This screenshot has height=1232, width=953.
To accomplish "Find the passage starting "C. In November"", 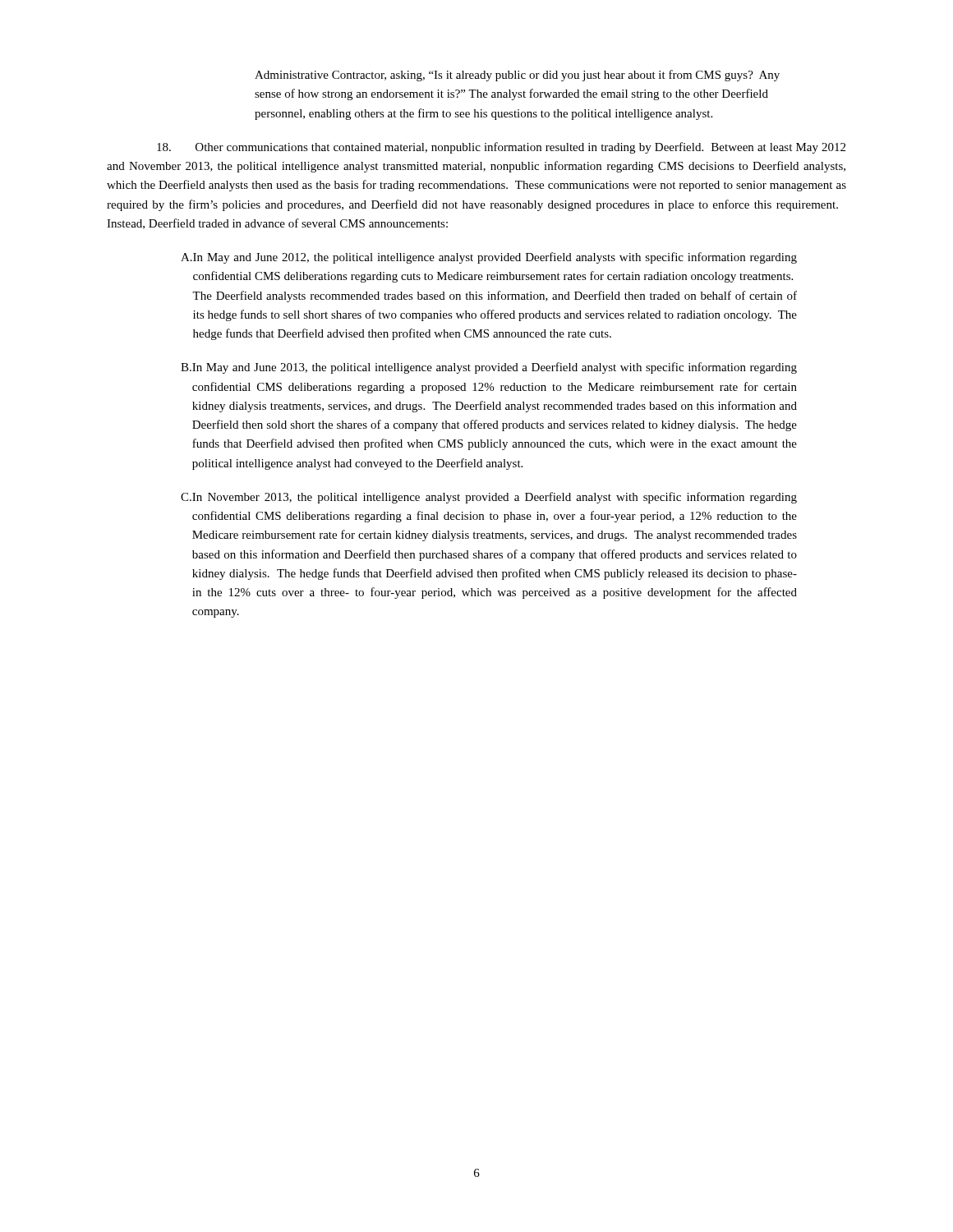I will click(476, 554).
